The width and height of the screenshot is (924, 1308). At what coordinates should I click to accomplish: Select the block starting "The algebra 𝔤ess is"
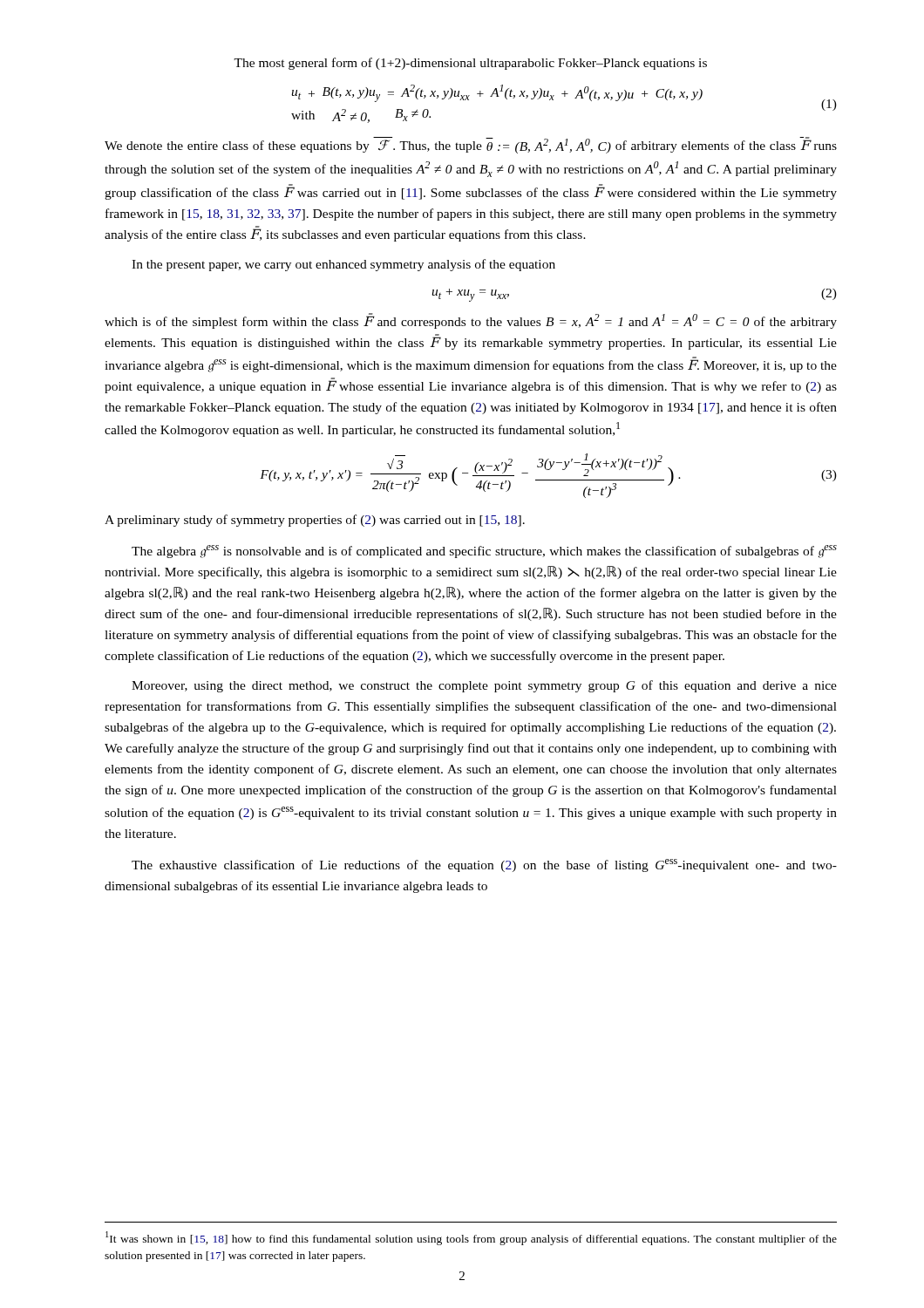pos(471,602)
